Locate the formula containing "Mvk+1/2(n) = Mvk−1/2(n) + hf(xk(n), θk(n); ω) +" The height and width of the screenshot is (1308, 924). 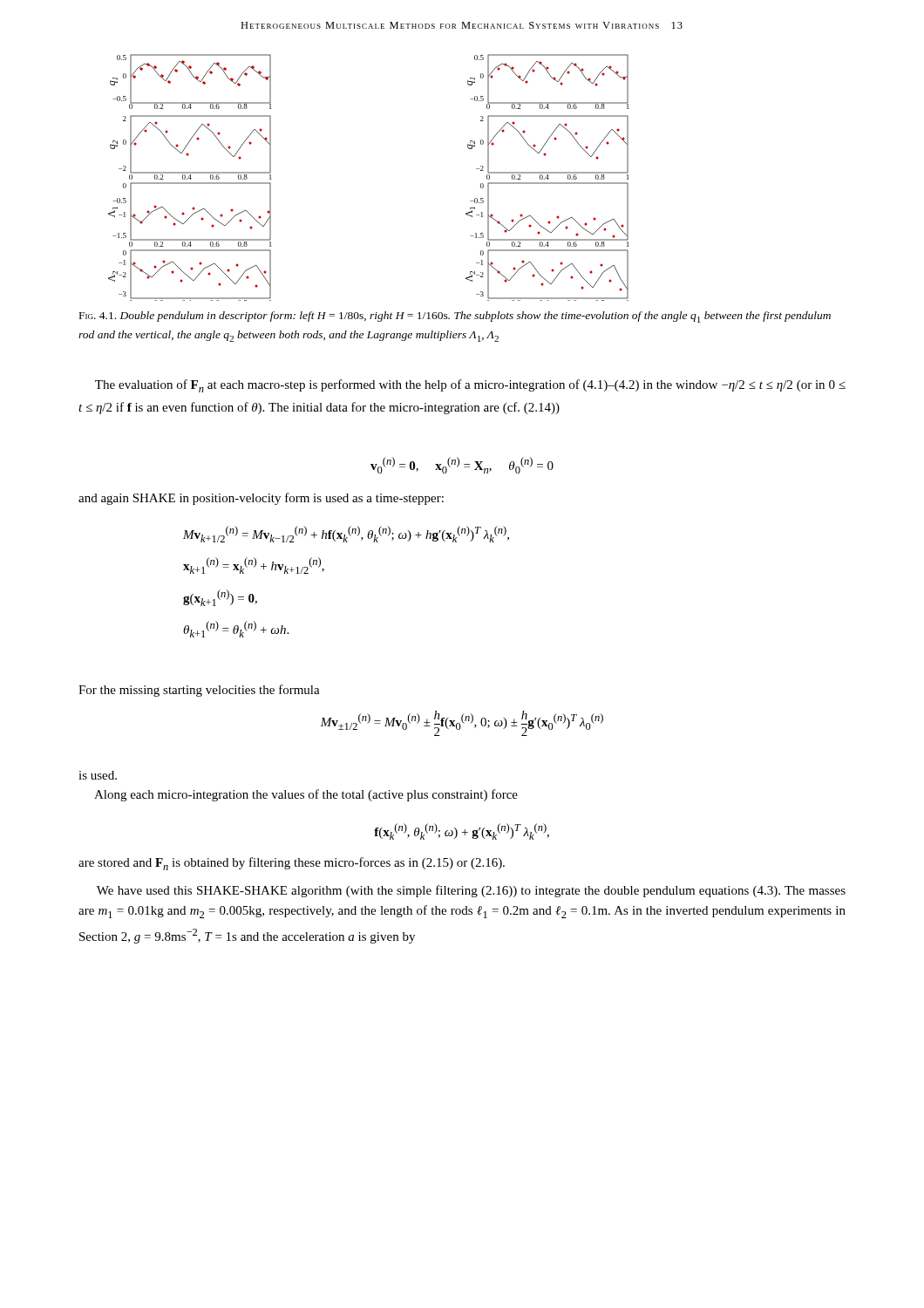(x=346, y=534)
